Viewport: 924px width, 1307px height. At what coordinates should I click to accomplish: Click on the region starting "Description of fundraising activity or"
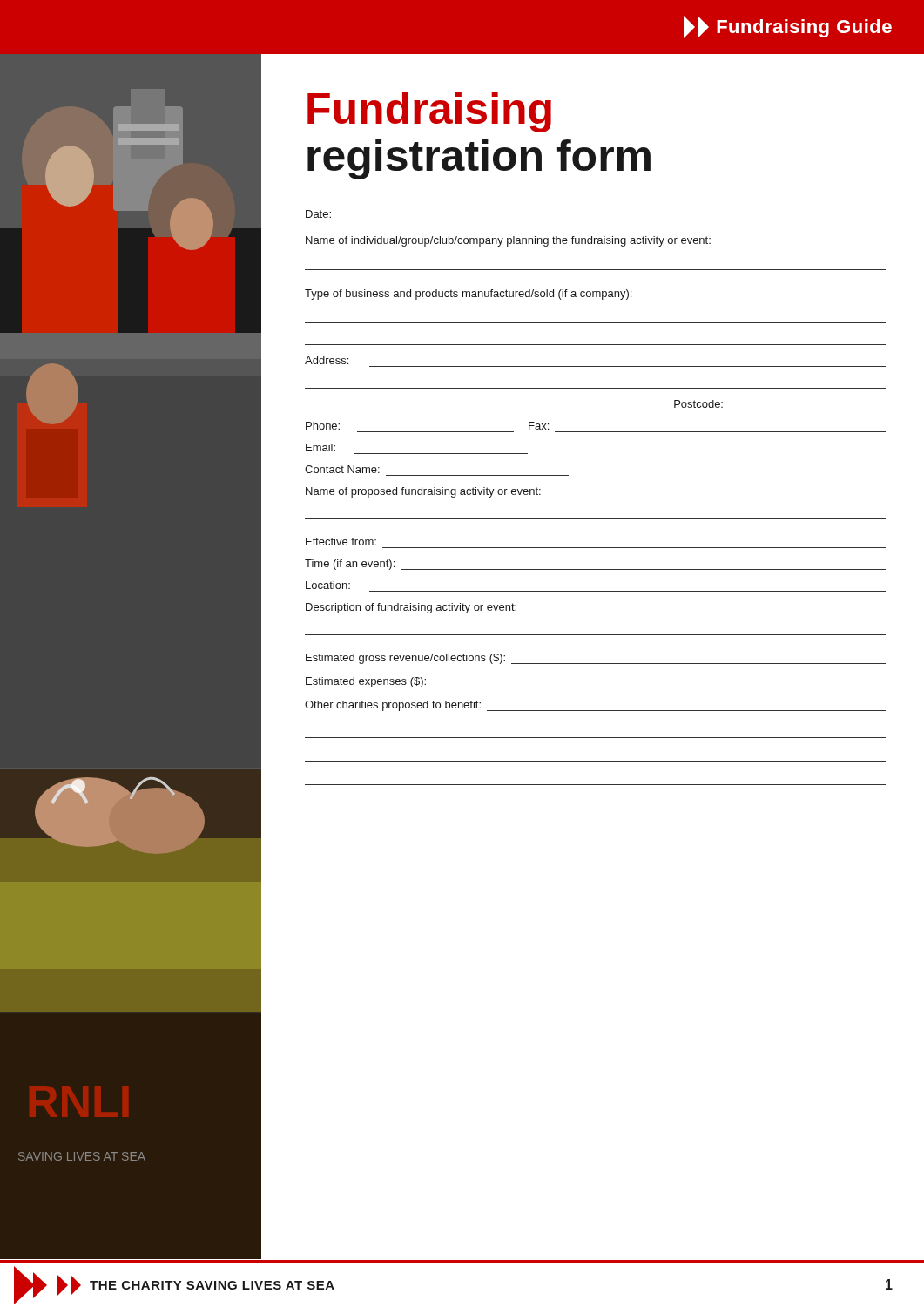pyautogui.click(x=595, y=606)
